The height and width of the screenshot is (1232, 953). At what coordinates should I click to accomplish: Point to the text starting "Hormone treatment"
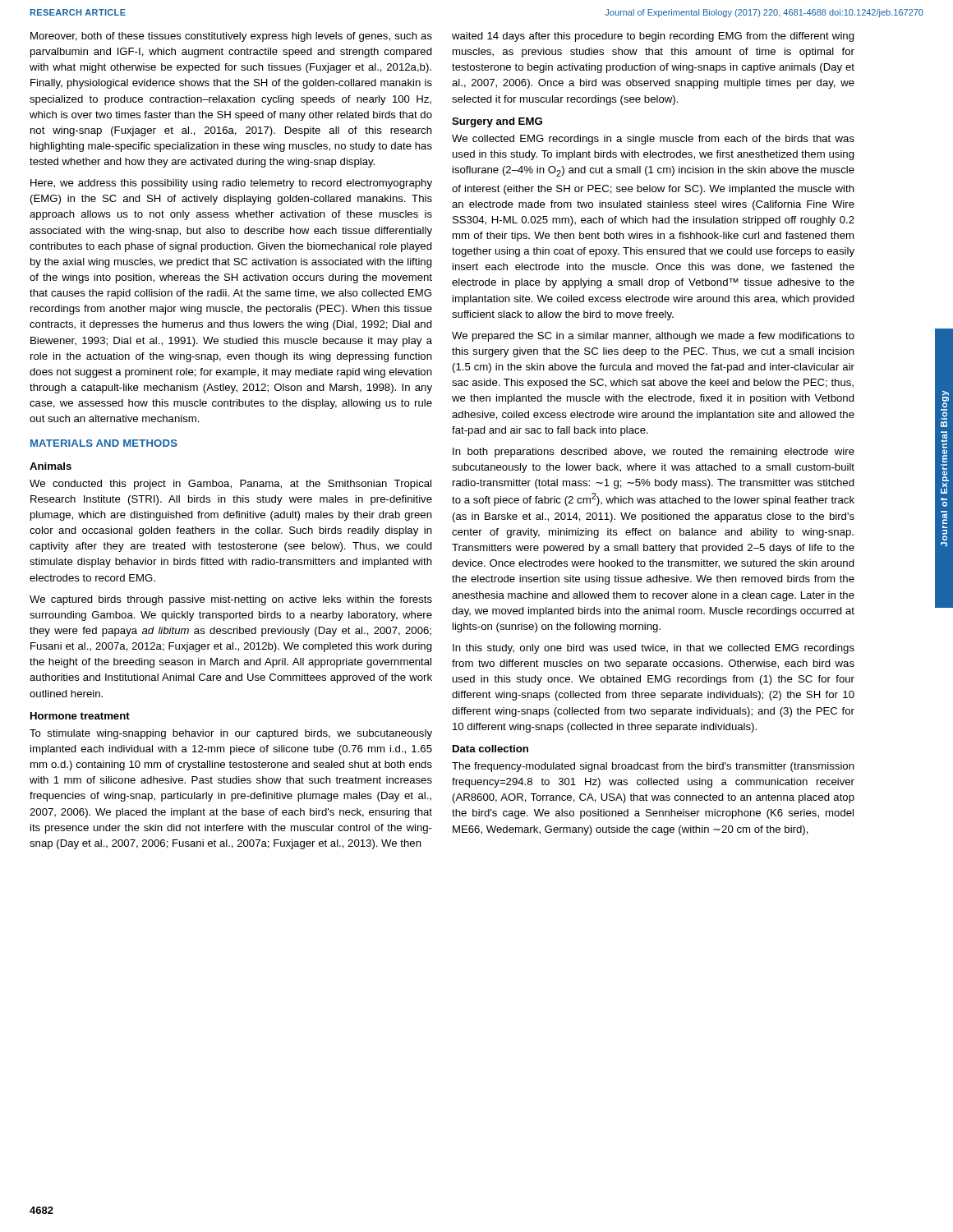(x=80, y=716)
